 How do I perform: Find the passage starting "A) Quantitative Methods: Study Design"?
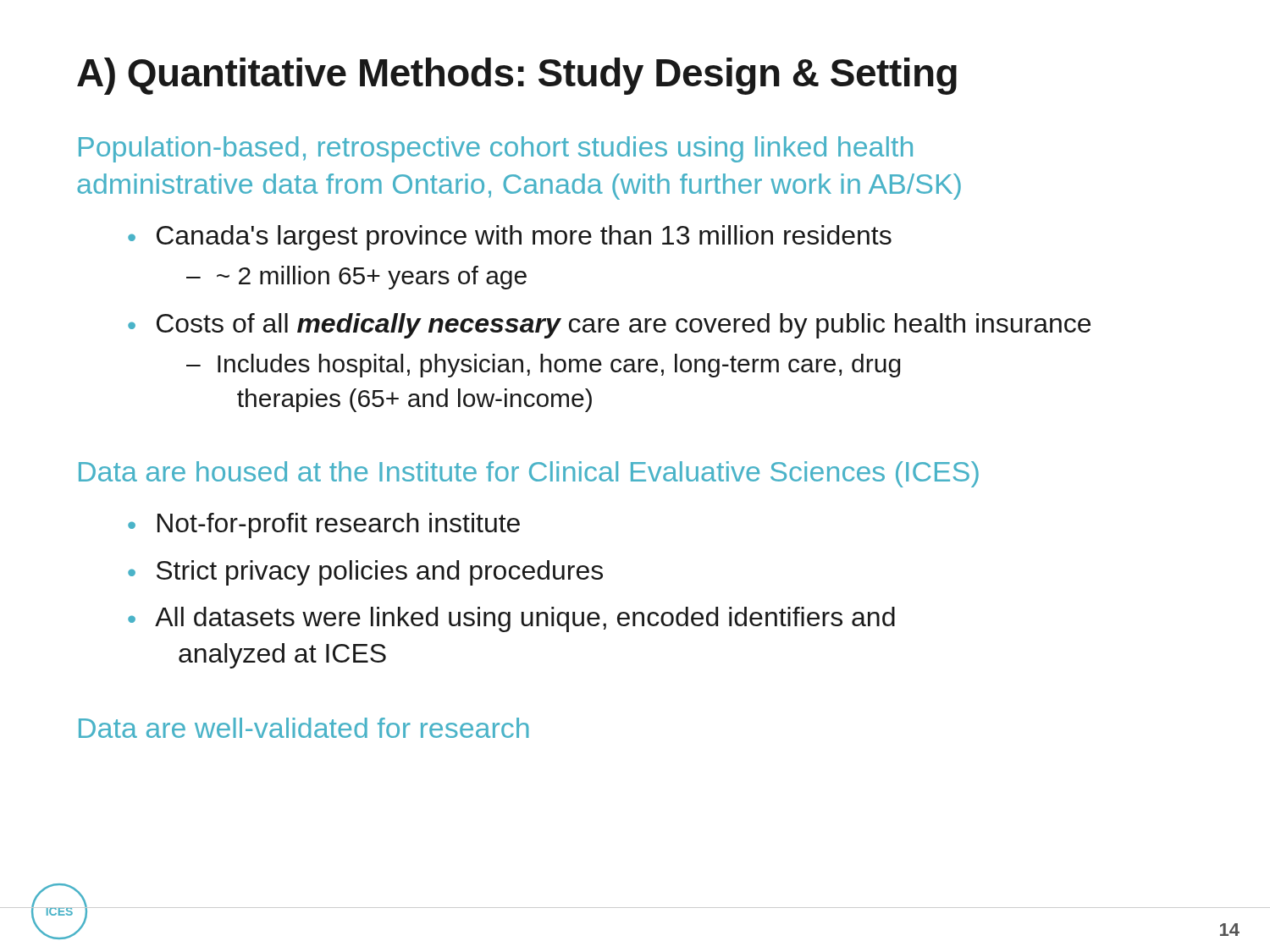tap(517, 73)
